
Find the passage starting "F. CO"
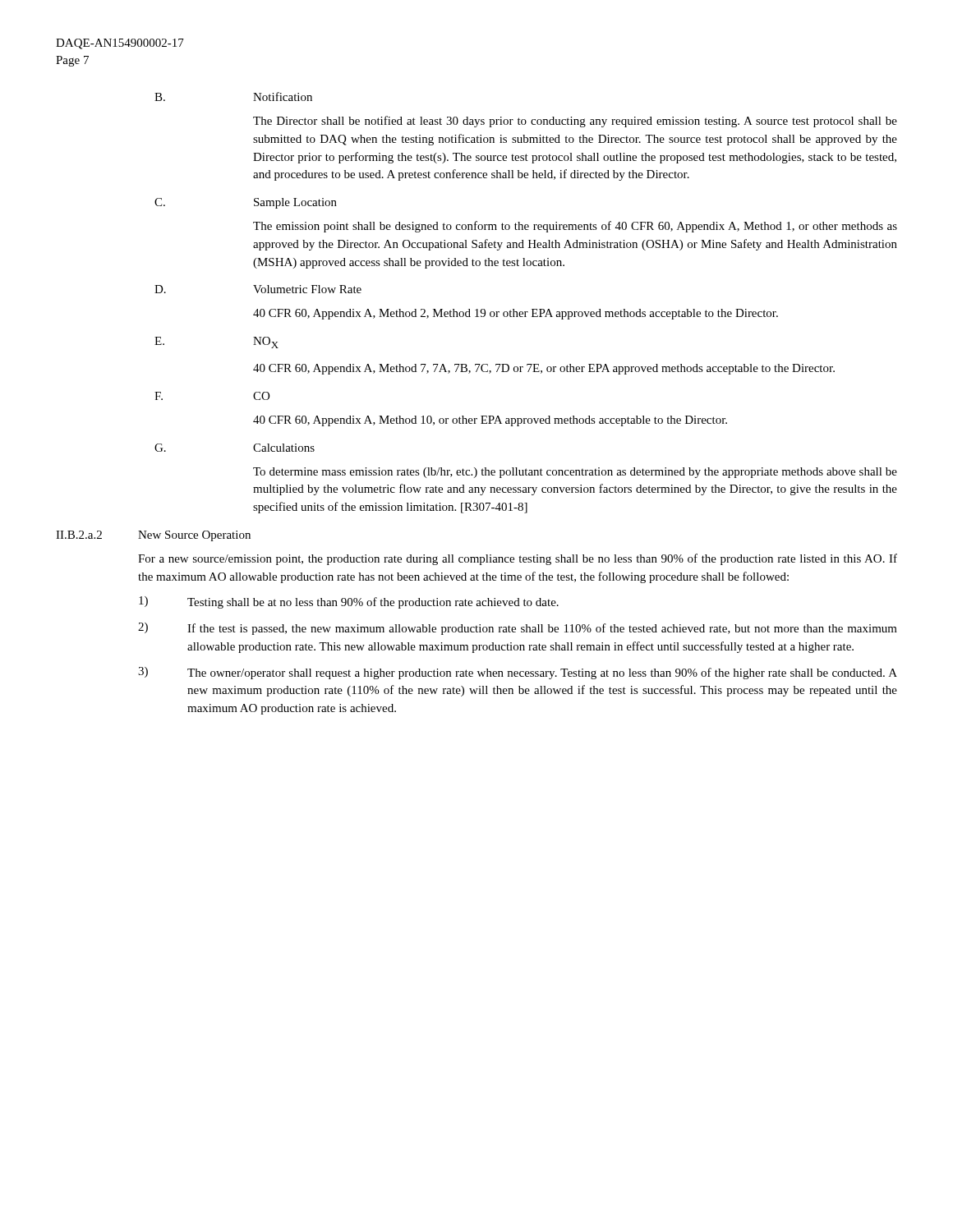coord(163,396)
